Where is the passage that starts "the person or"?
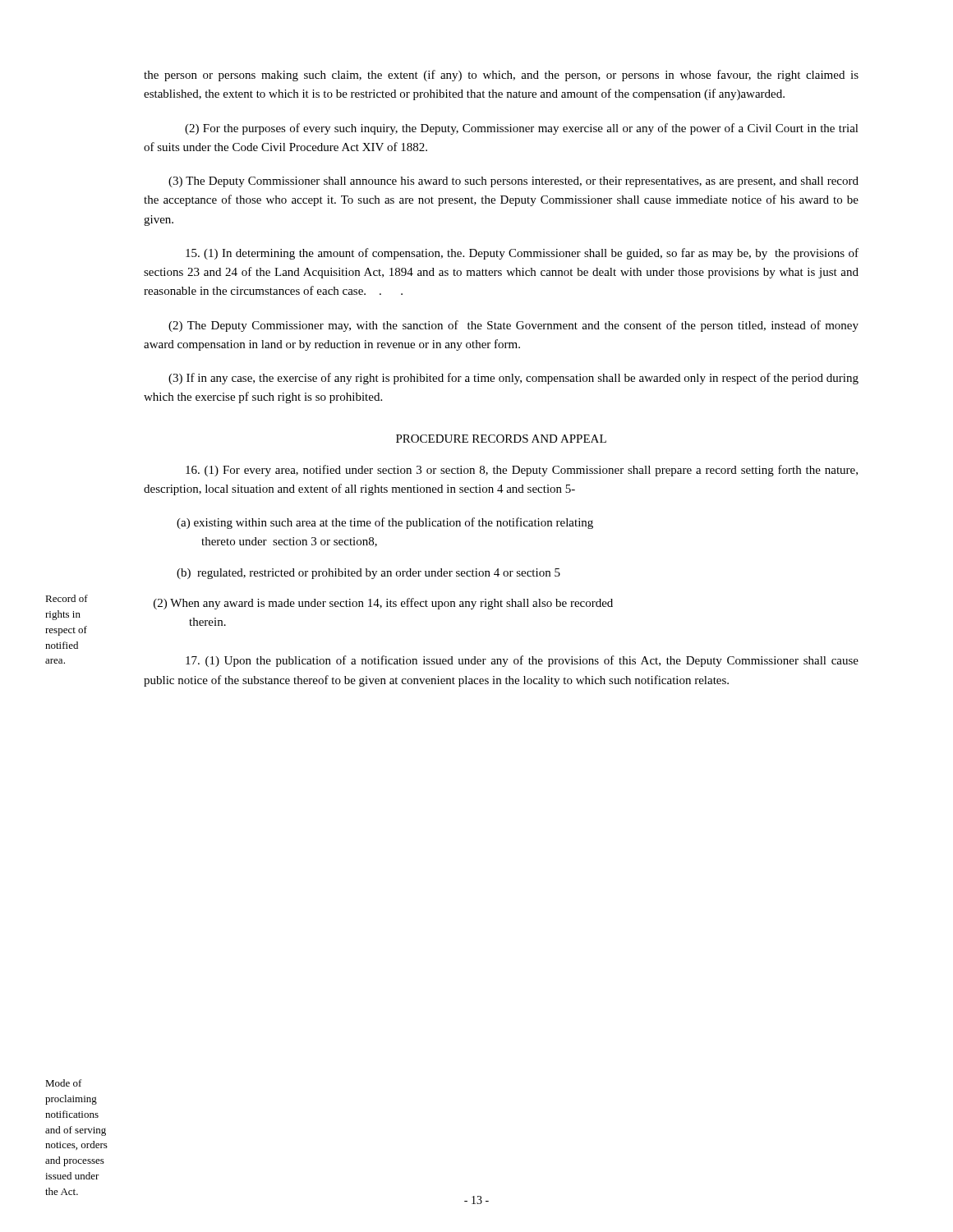The height and width of the screenshot is (1232, 953). pyautogui.click(x=501, y=85)
